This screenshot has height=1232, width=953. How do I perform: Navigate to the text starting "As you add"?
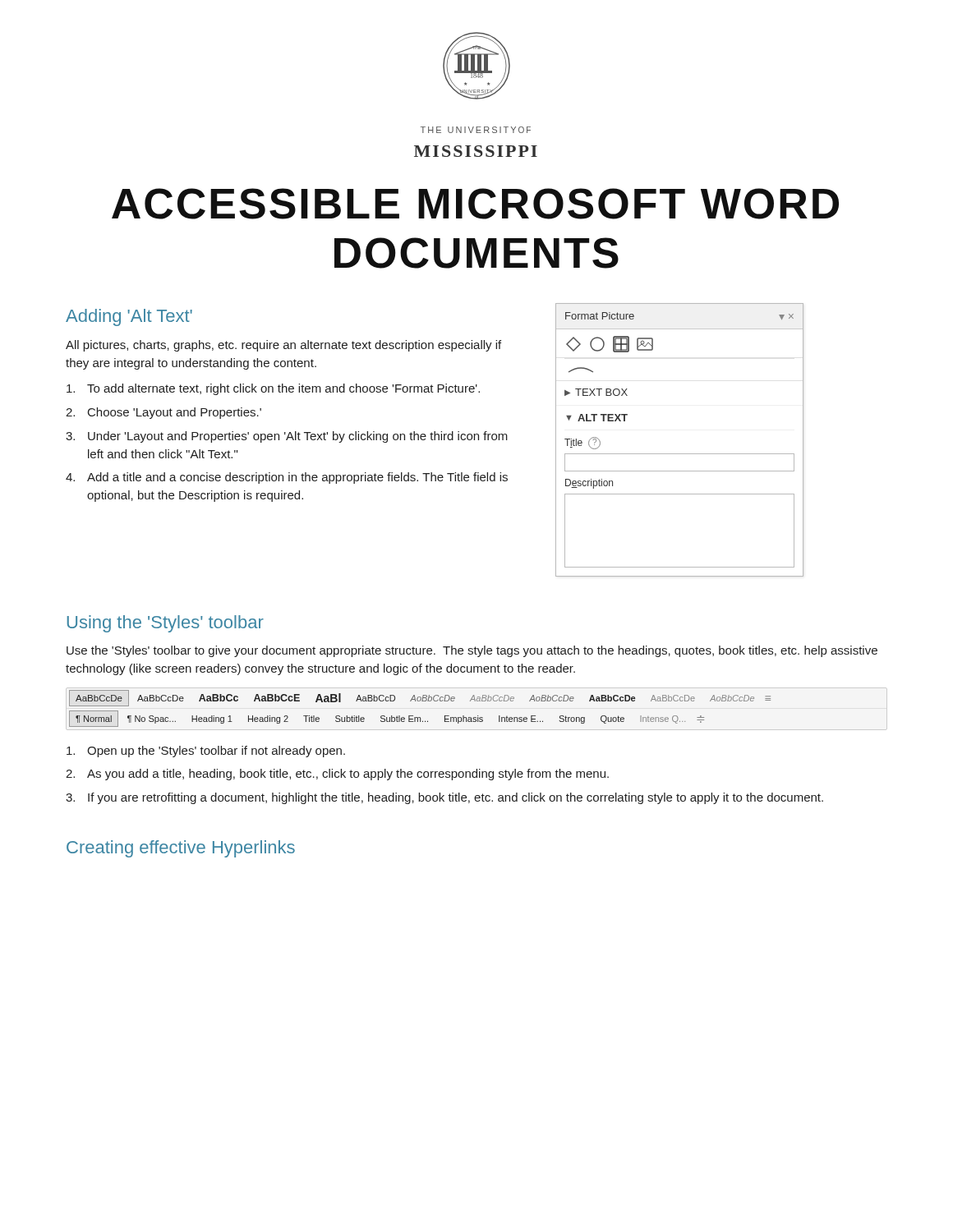(x=348, y=774)
